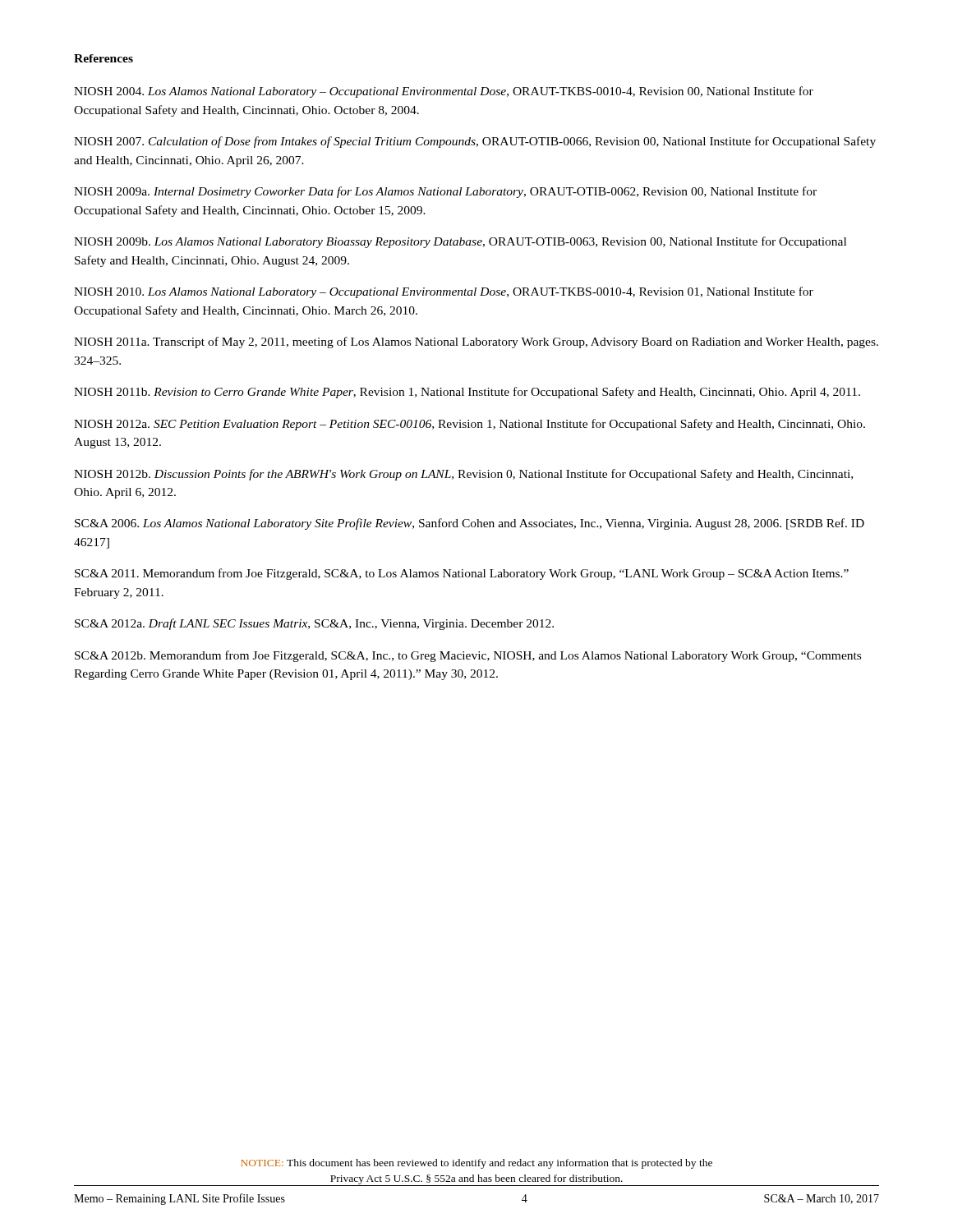Where is the passage that starts "NIOSH 2012b. Discussion Points for the ABRWH's Work"?
953x1232 pixels.
(x=464, y=482)
